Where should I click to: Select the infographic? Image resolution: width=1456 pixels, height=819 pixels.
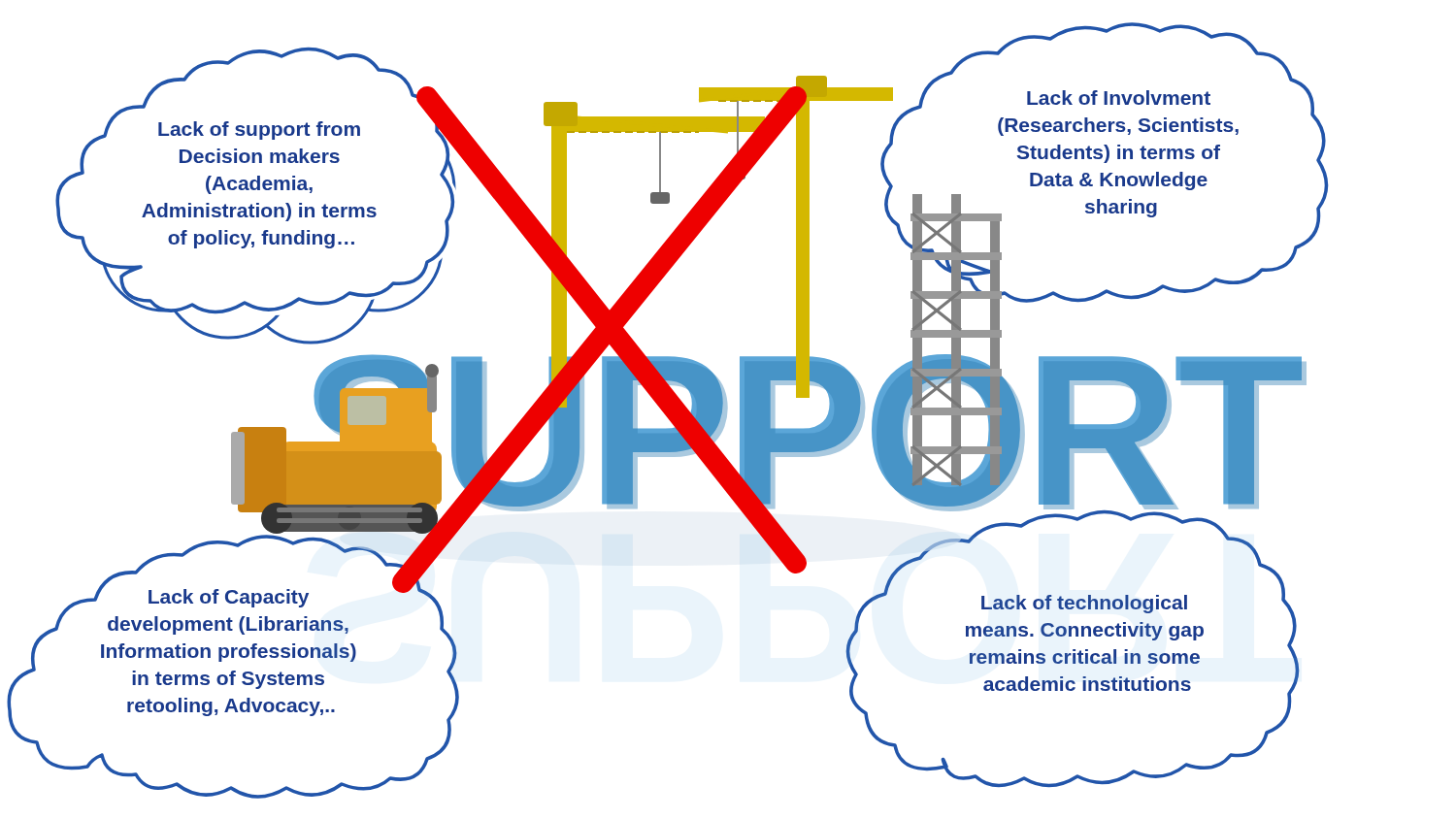point(728,410)
